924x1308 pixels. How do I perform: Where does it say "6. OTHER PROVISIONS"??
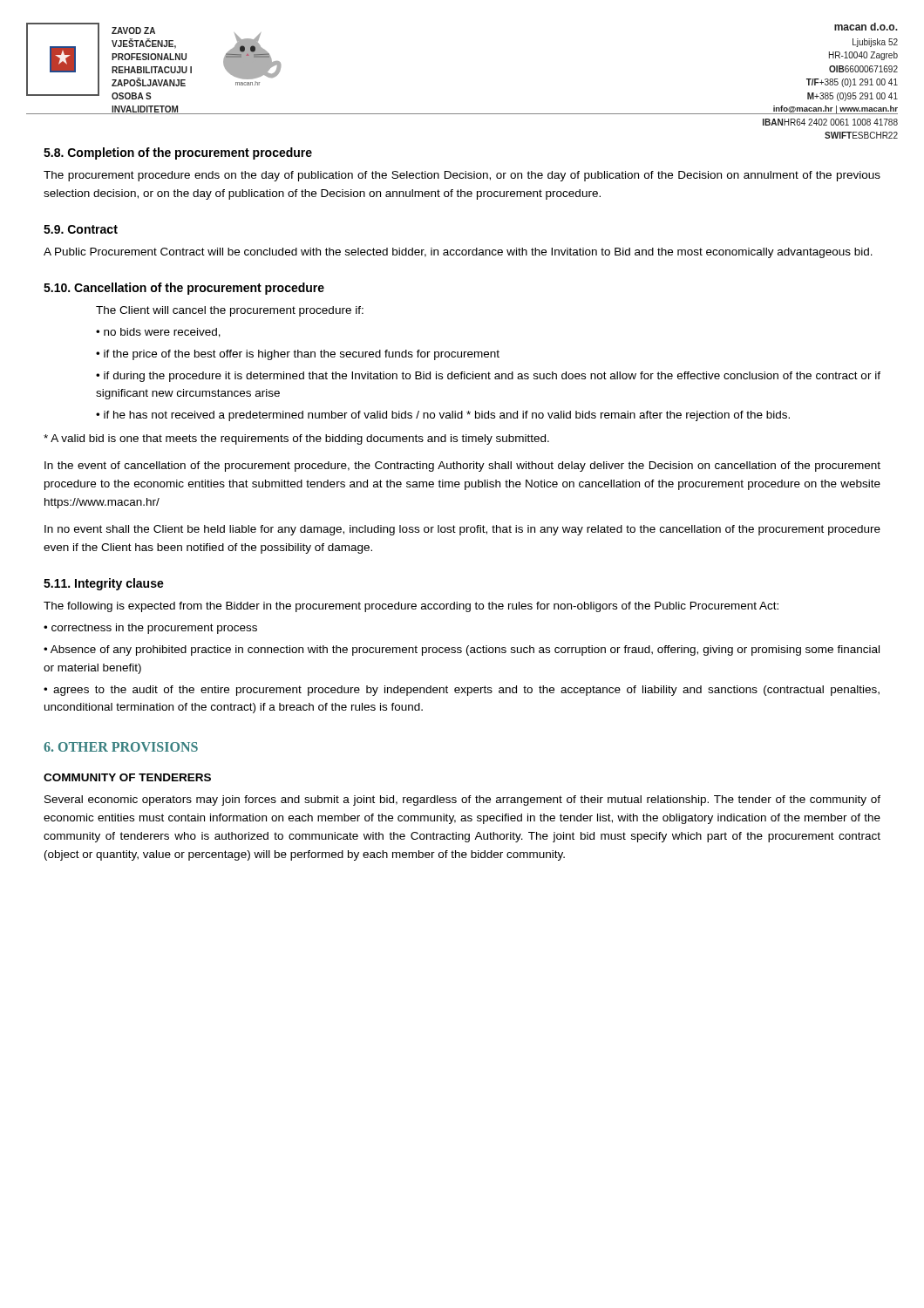tap(121, 747)
